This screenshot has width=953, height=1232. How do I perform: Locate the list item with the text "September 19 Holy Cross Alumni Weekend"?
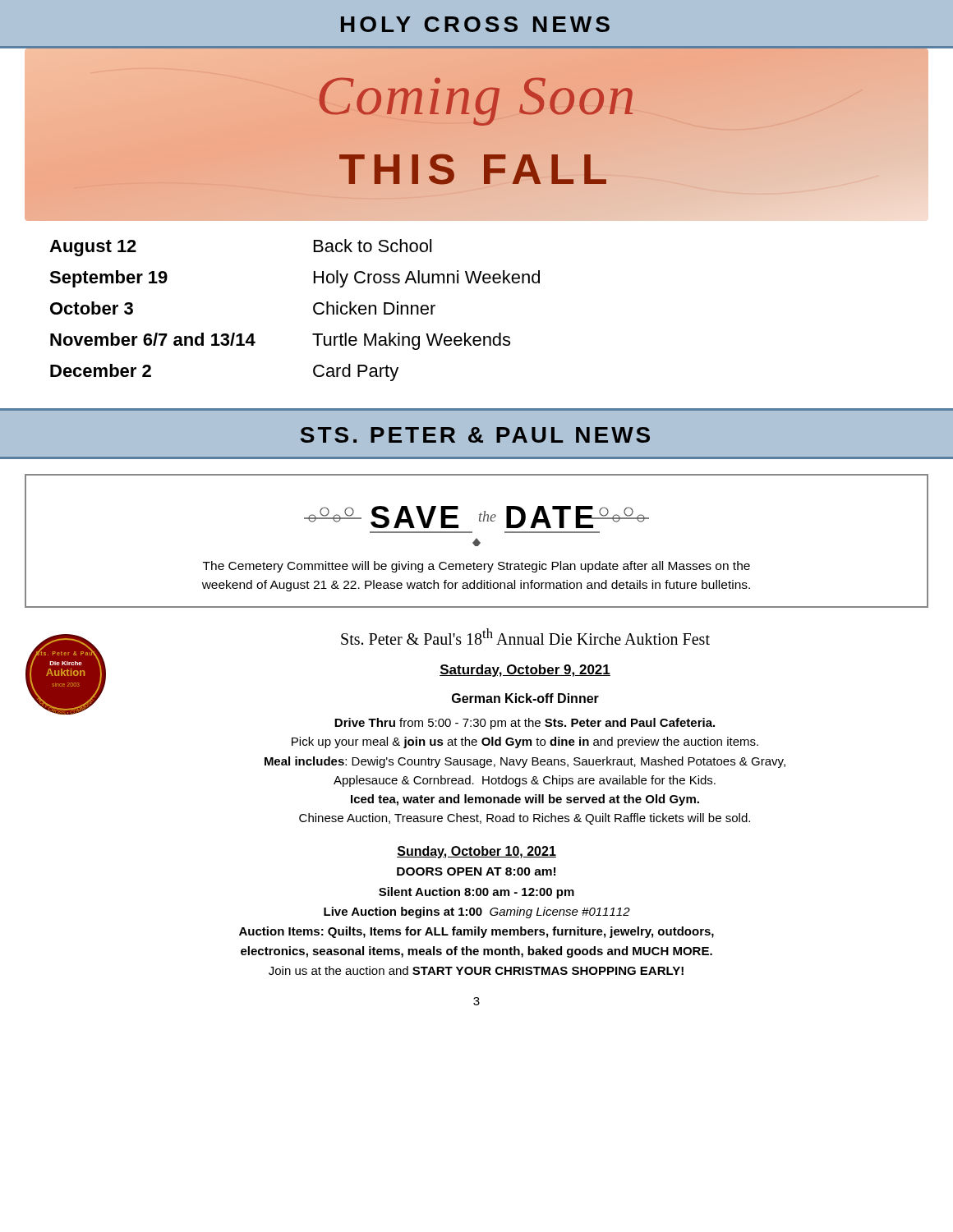pos(106,279)
